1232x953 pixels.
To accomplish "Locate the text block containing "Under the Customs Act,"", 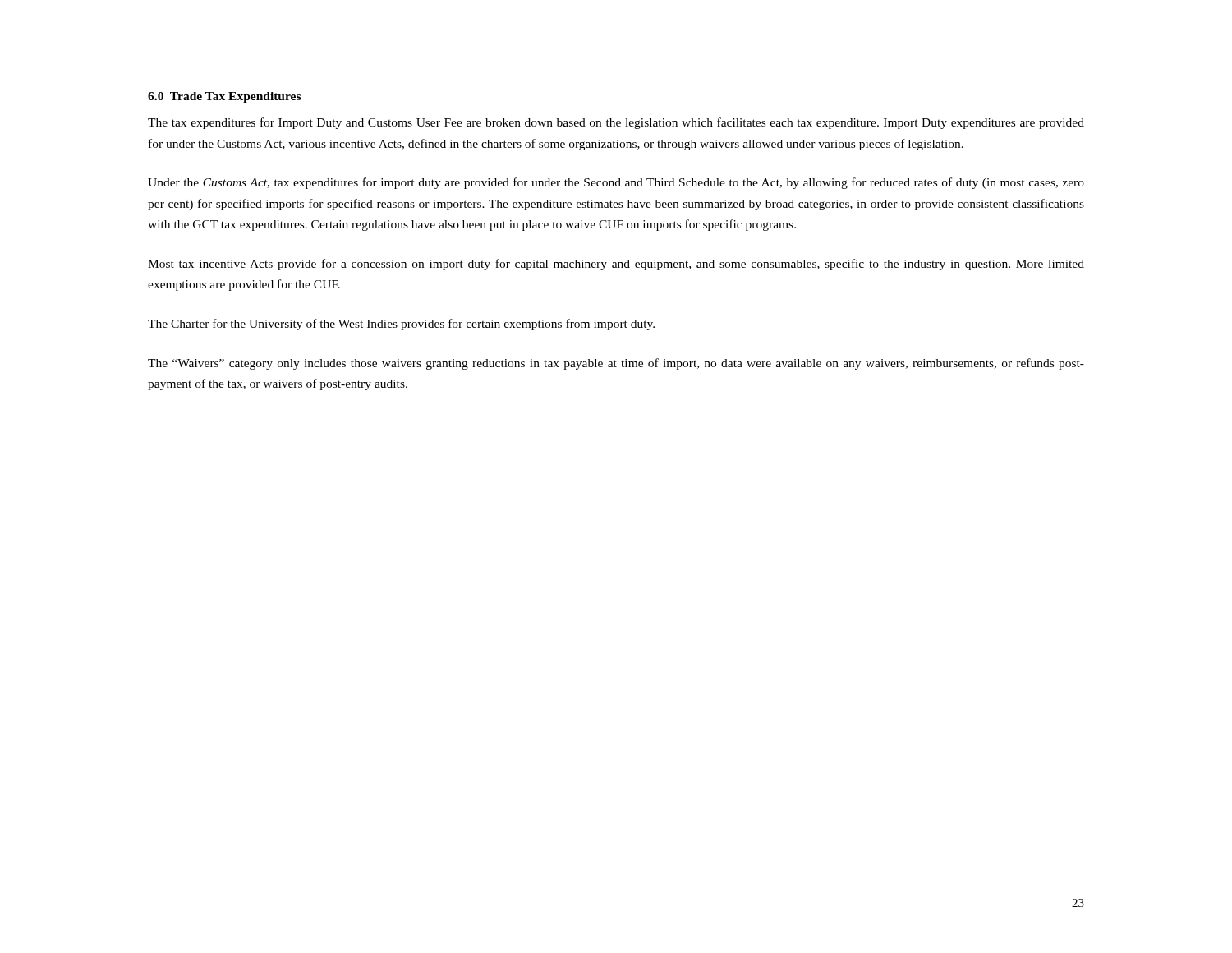I will [616, 203].
